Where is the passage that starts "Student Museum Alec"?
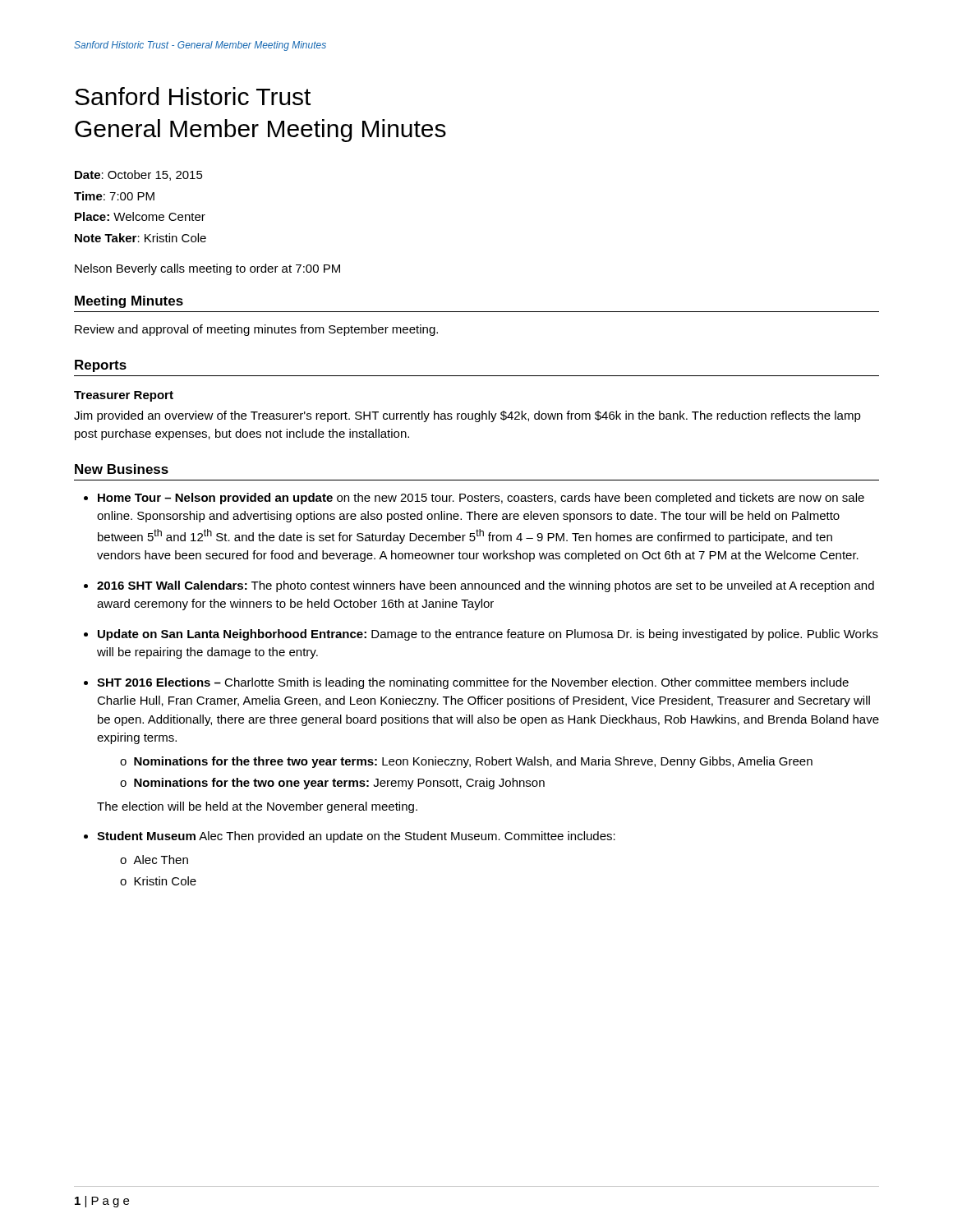 click(356, 837)
